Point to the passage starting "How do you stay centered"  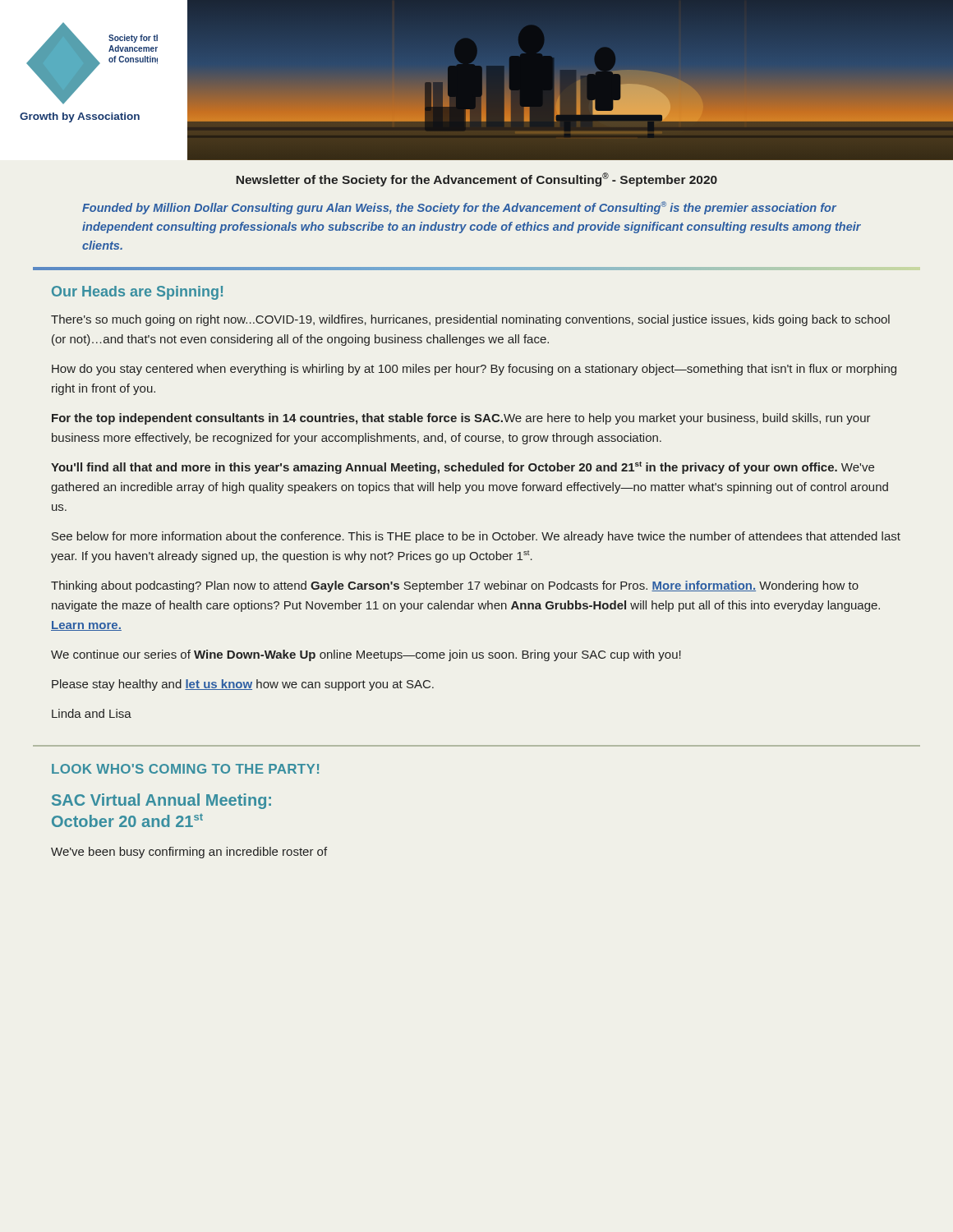474,378
